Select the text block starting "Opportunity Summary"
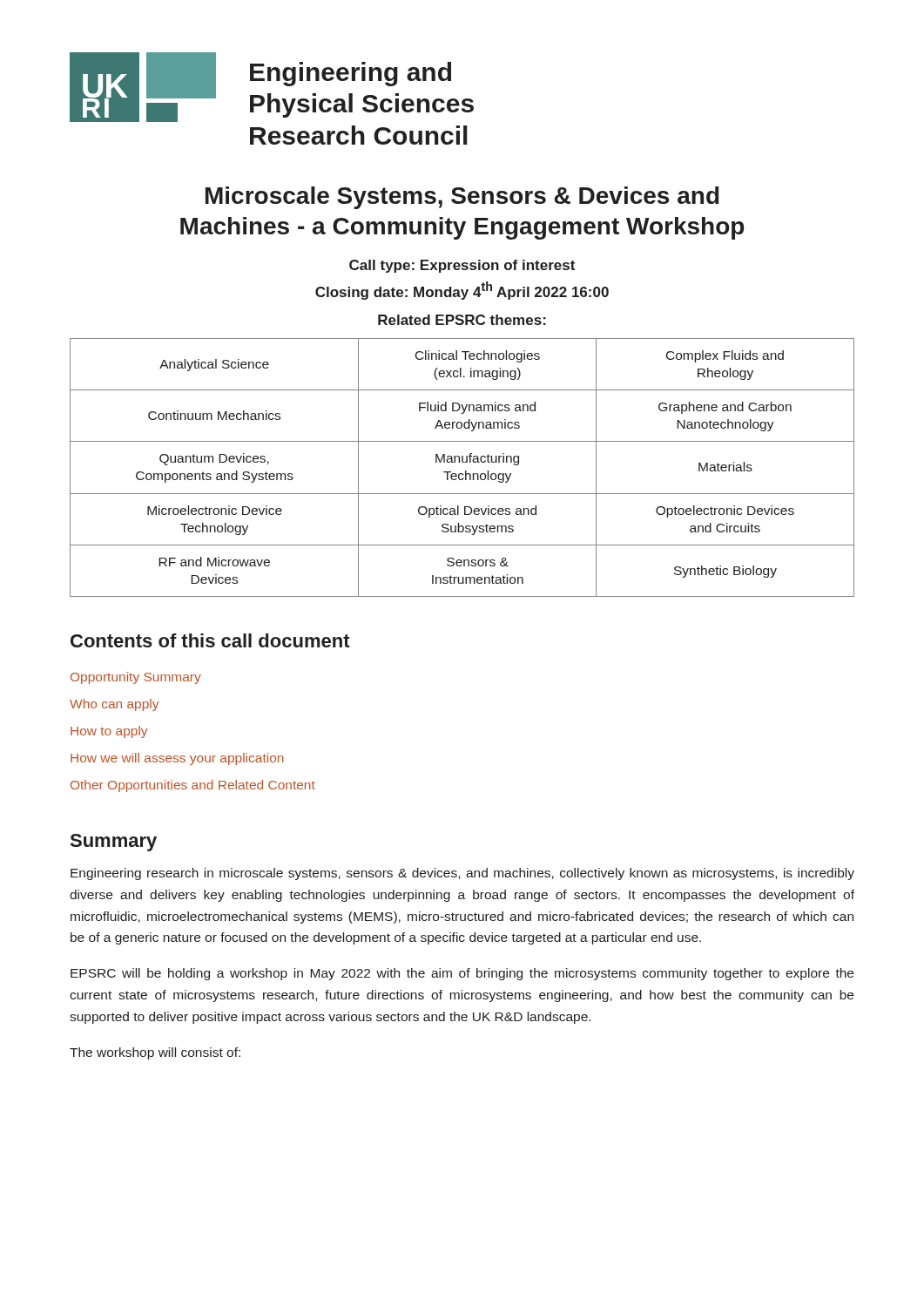This screenshot has width=924, height=1307. (x=135, y=677)
